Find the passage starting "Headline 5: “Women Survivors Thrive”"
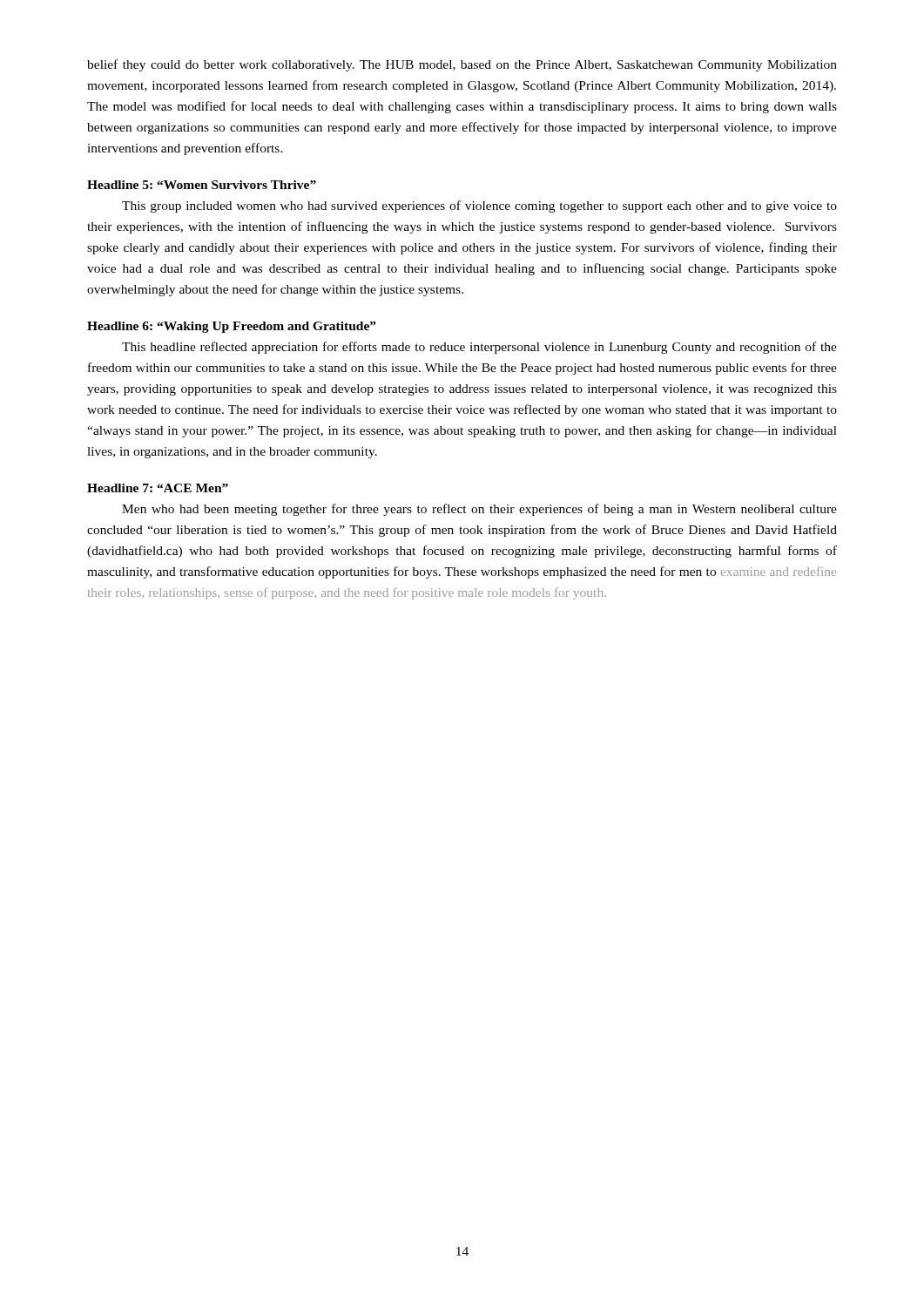 202,184
